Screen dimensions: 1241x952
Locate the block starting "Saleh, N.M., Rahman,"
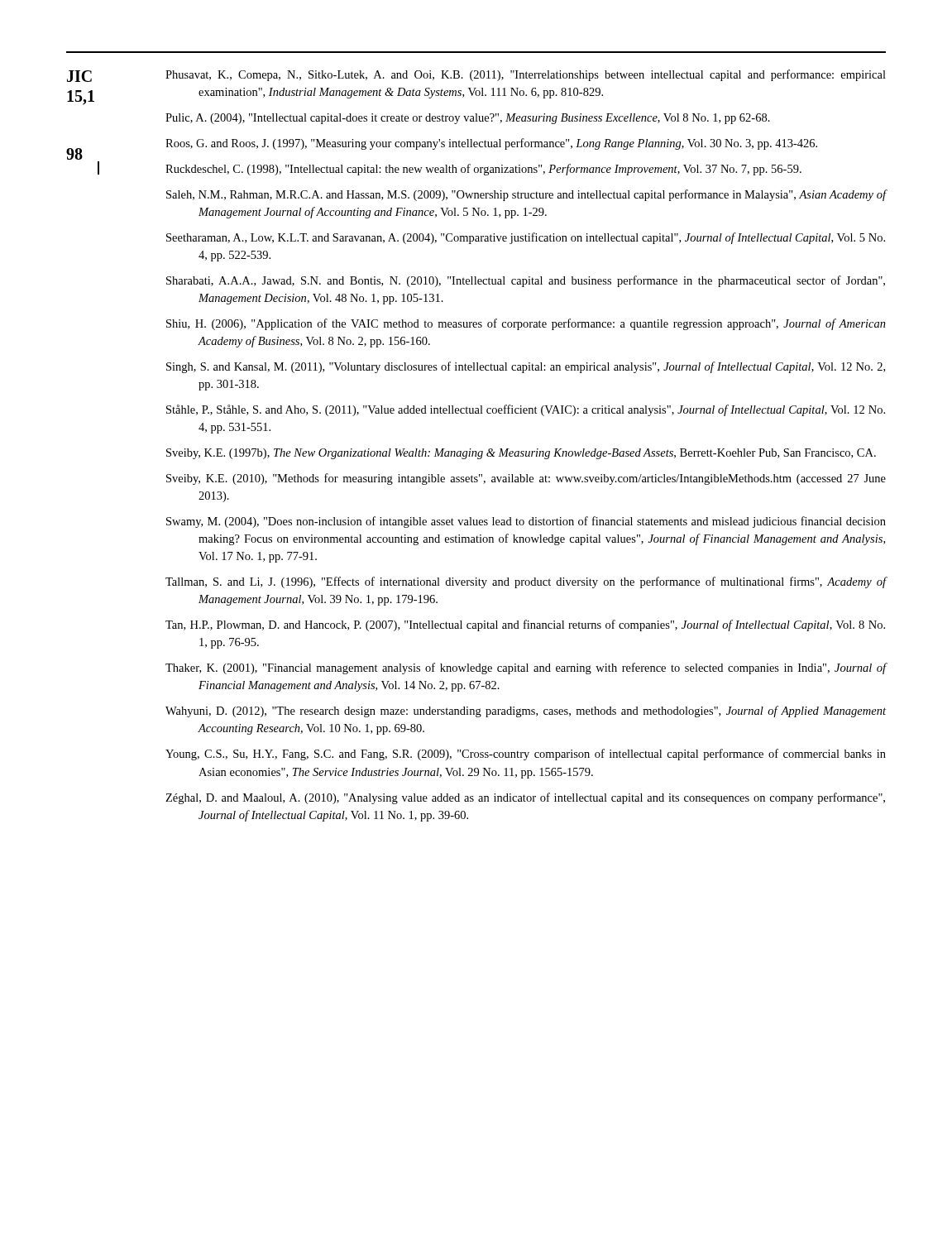pos(526,203)
